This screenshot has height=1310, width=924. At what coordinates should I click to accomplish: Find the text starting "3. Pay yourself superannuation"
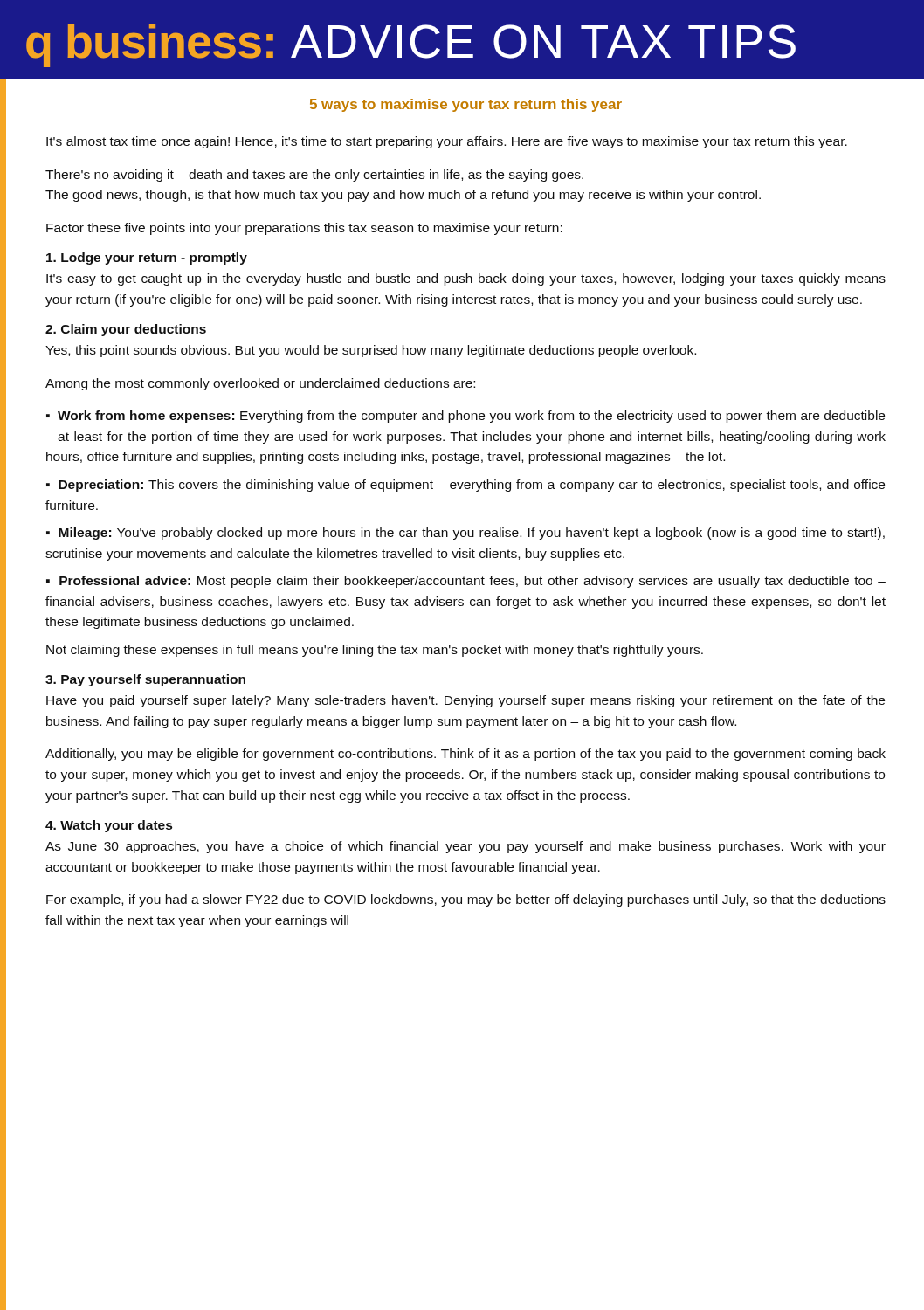pyautogui.click(x=146, y=679)
